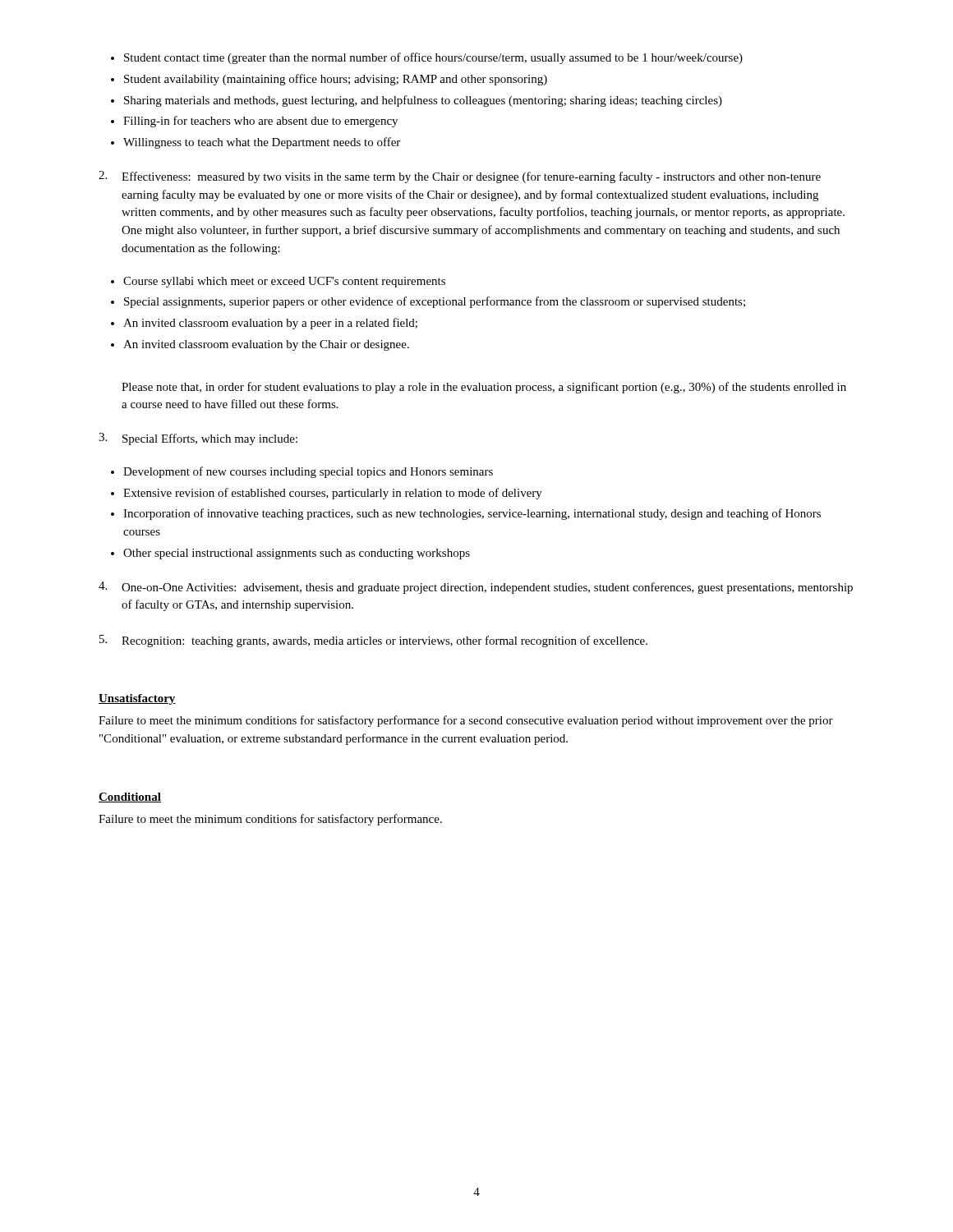953x1232 pixels.
Task: Locate the block of text that opens with "Recognition: teaching grants, awards,"
Action: tap(476, 641)
